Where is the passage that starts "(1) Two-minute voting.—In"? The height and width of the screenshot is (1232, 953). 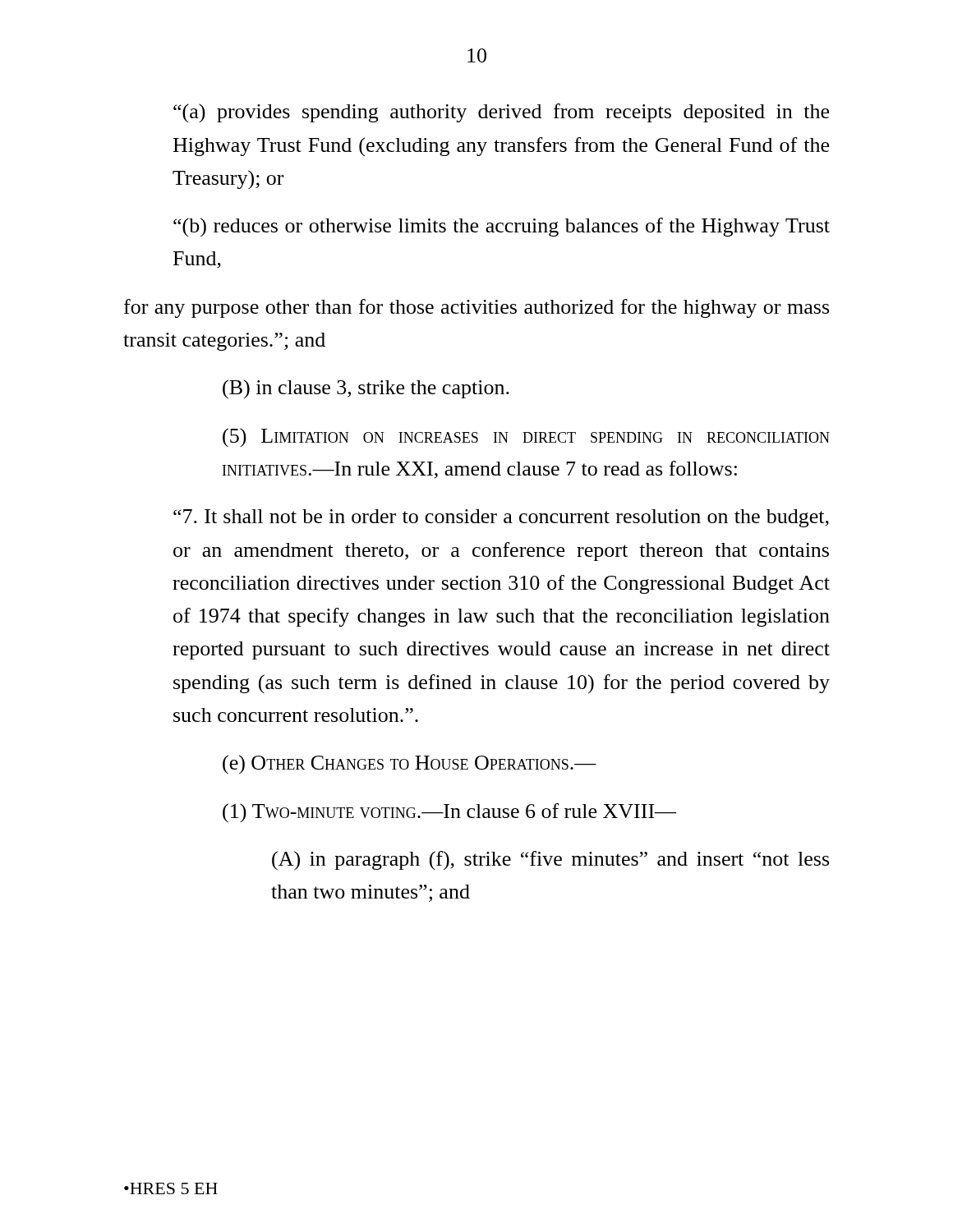tap(449, 811)
